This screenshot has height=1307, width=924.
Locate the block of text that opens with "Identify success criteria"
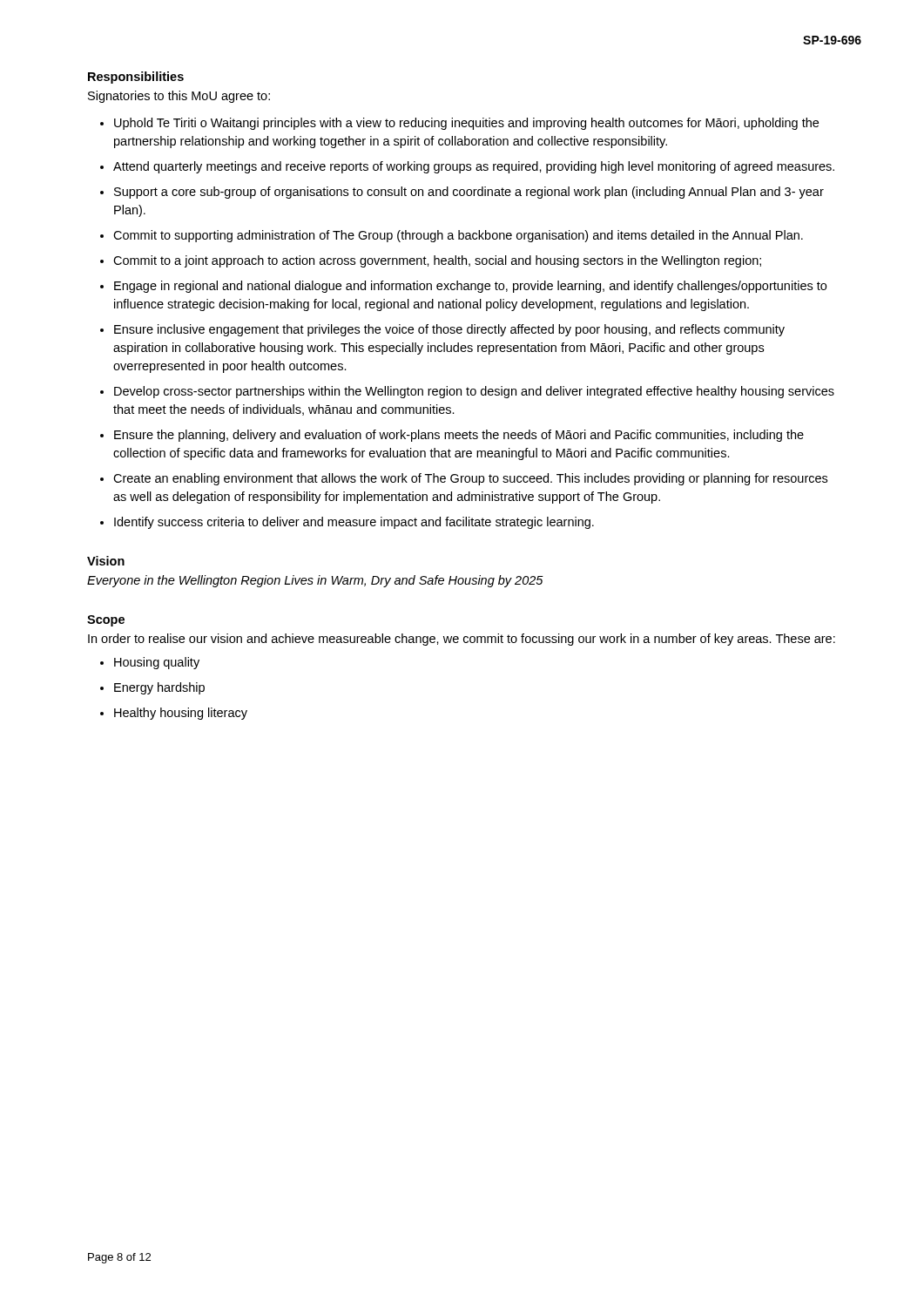(x=354, y=522)
